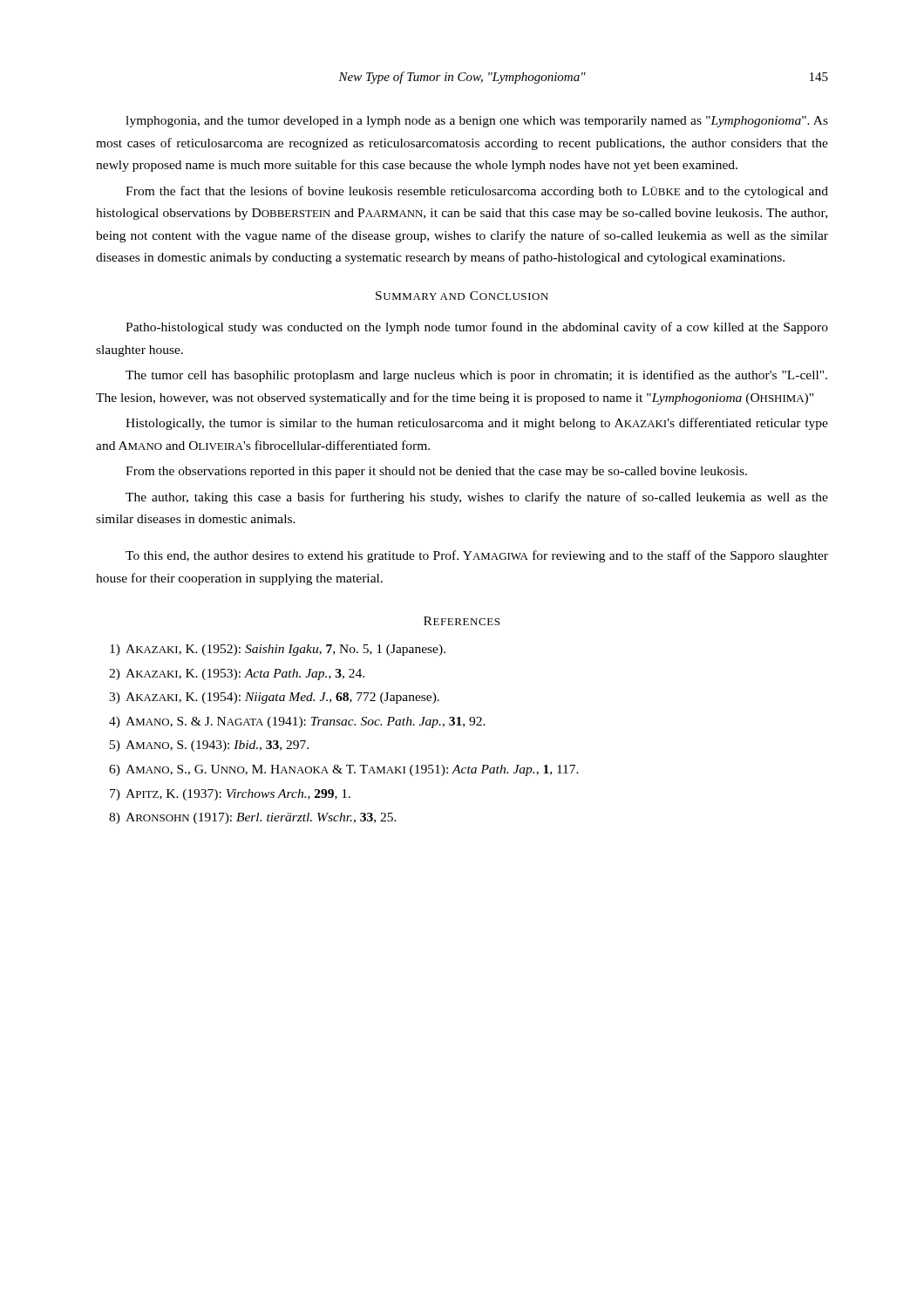The image size is (924, 1308).
Task: Locate the text "5) AMANO, S. (1943): Ibid., 33, 297."
Action: click(x=209, y=746)
